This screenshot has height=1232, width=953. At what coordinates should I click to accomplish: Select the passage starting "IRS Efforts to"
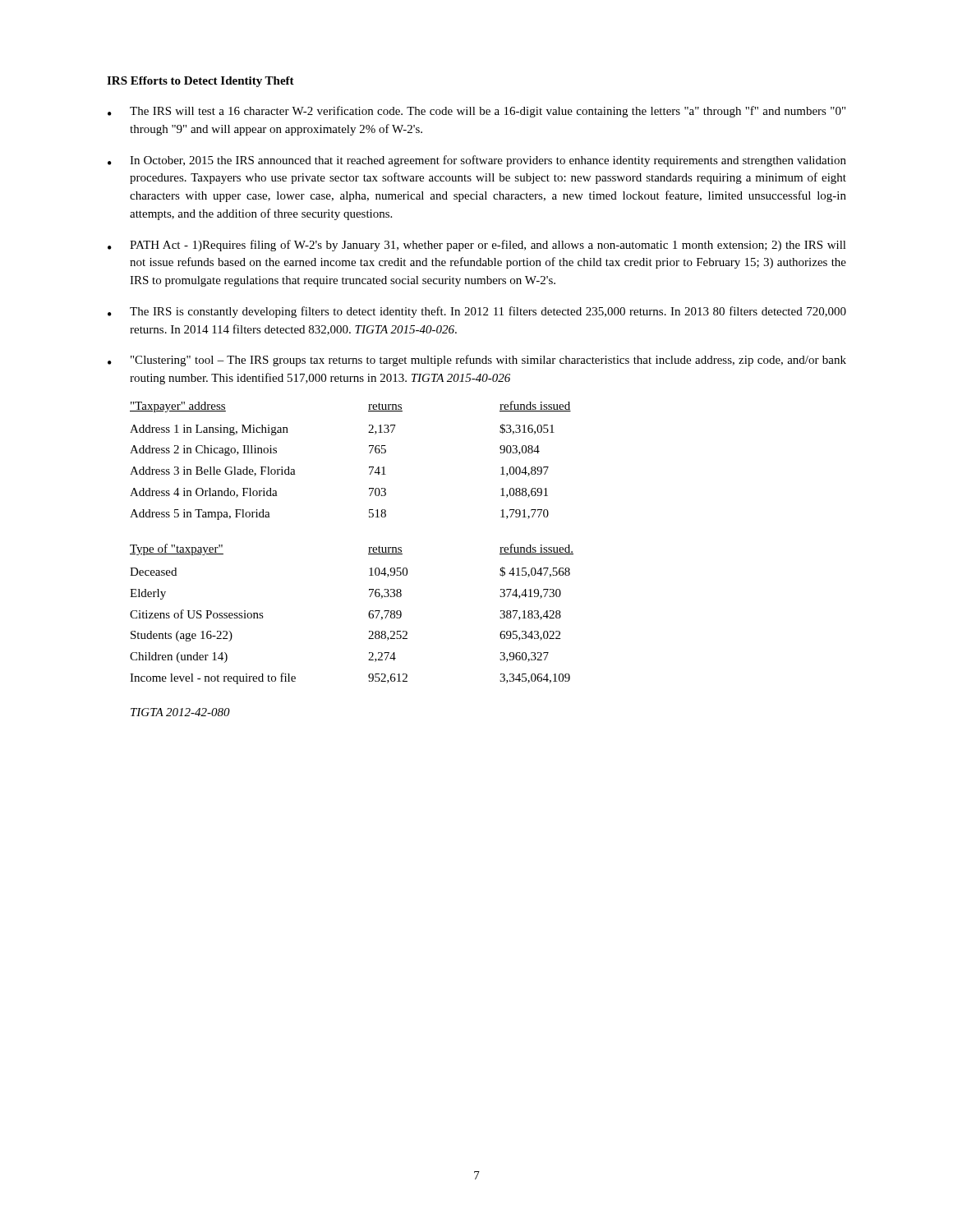tap(200, 81)
